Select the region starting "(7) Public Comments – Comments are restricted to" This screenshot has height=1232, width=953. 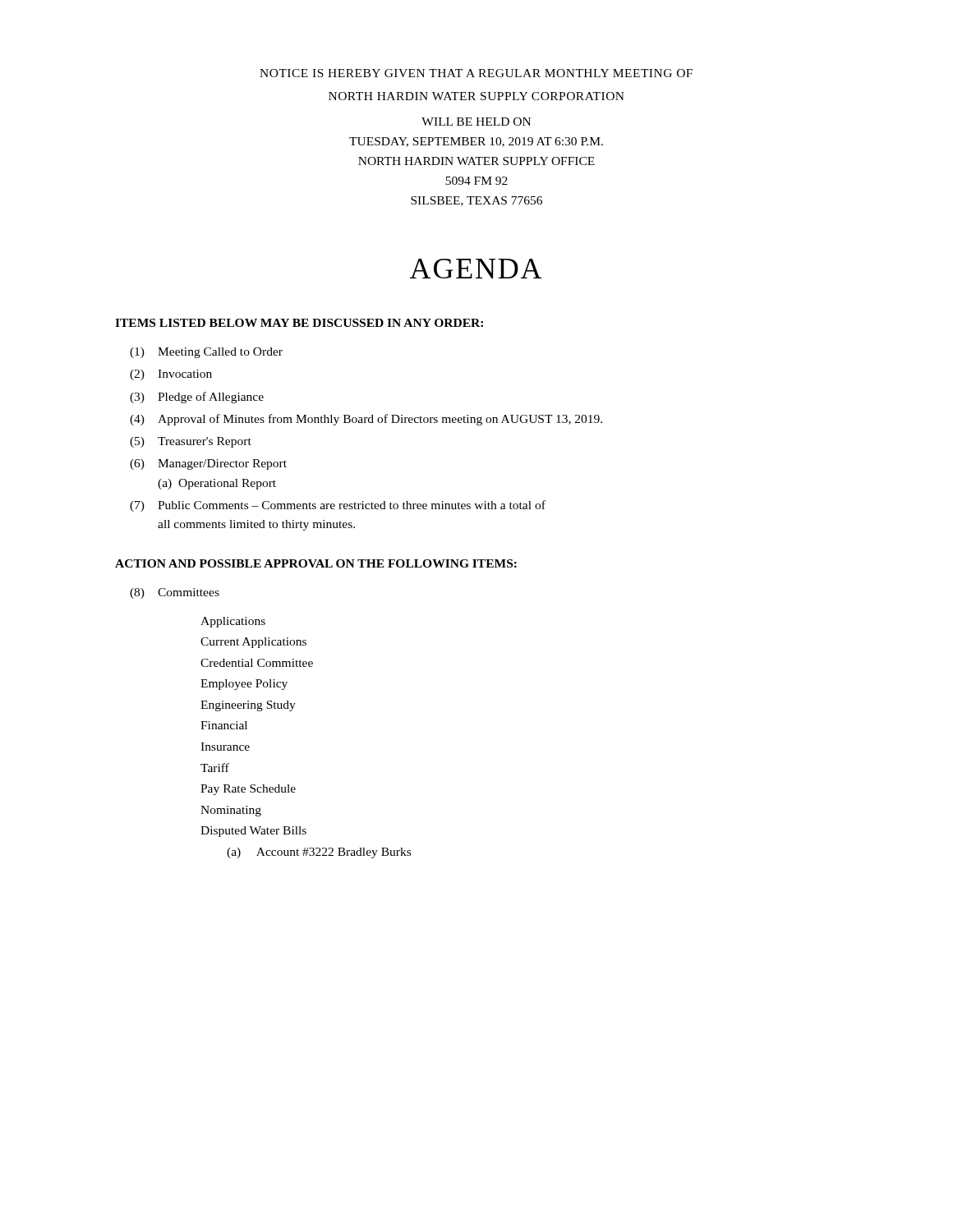[476, 514]
